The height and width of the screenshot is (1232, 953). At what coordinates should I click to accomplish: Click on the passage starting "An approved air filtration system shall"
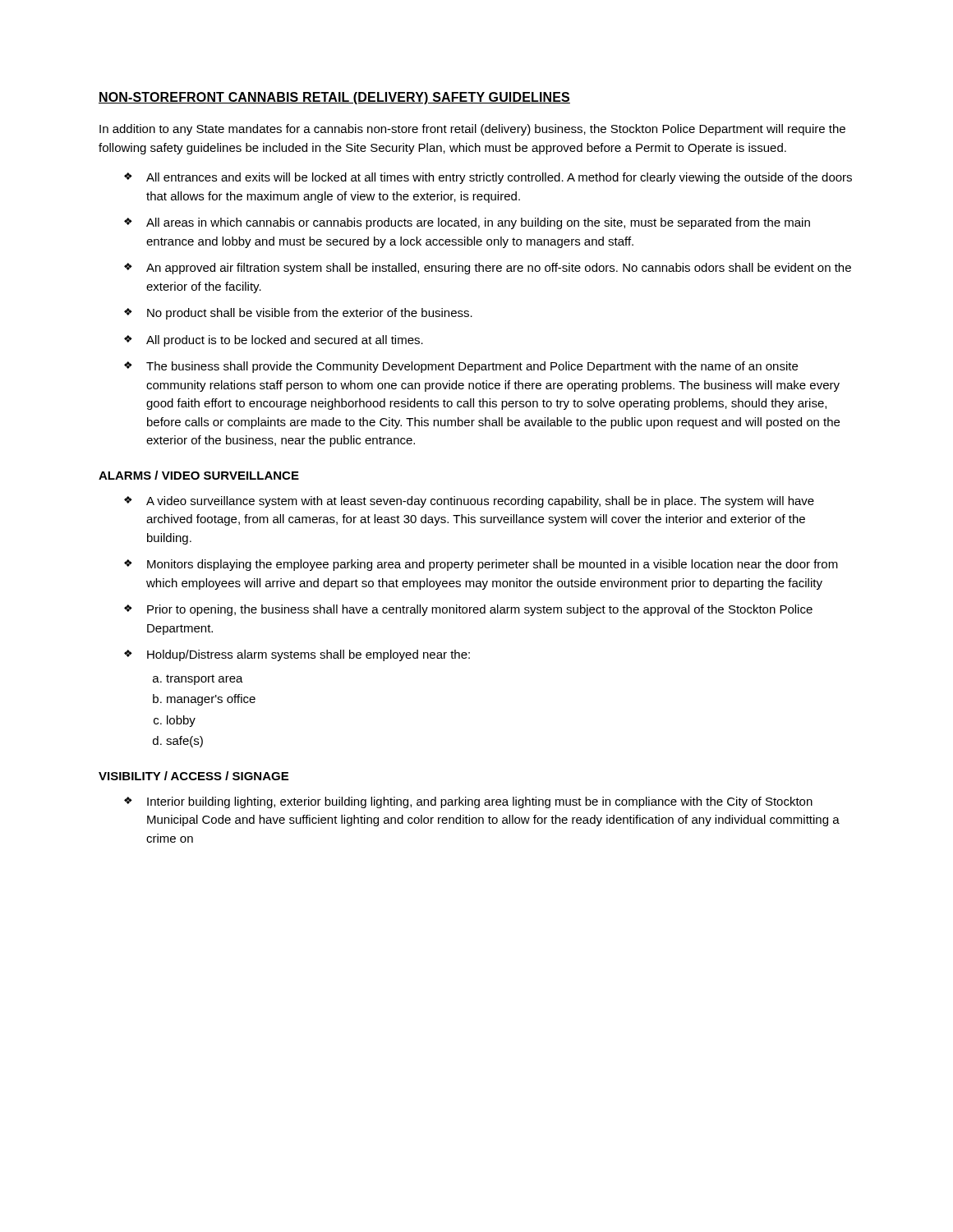tap(499, 277)
